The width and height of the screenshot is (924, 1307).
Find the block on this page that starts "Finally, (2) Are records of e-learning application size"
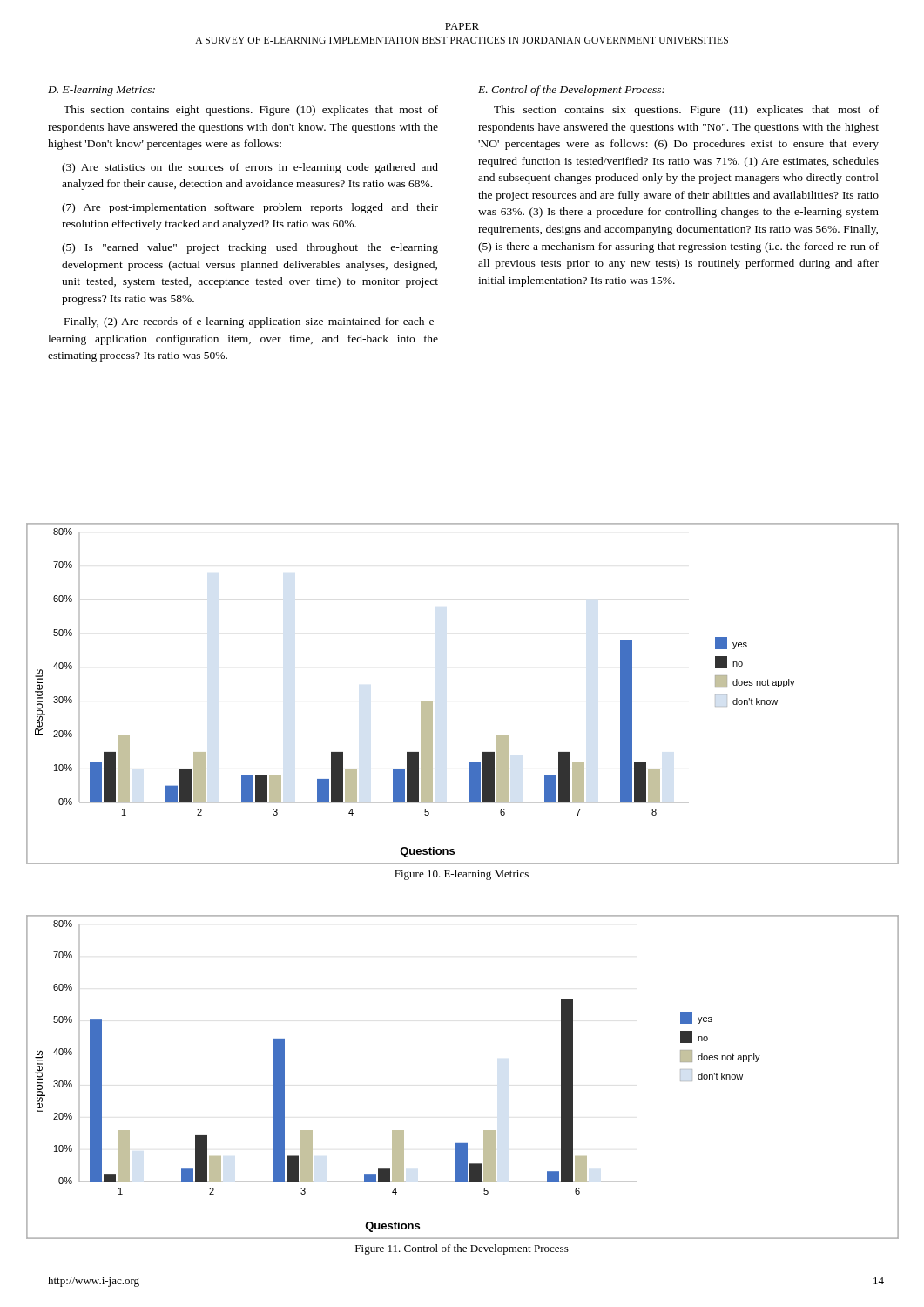click(243, 338)
